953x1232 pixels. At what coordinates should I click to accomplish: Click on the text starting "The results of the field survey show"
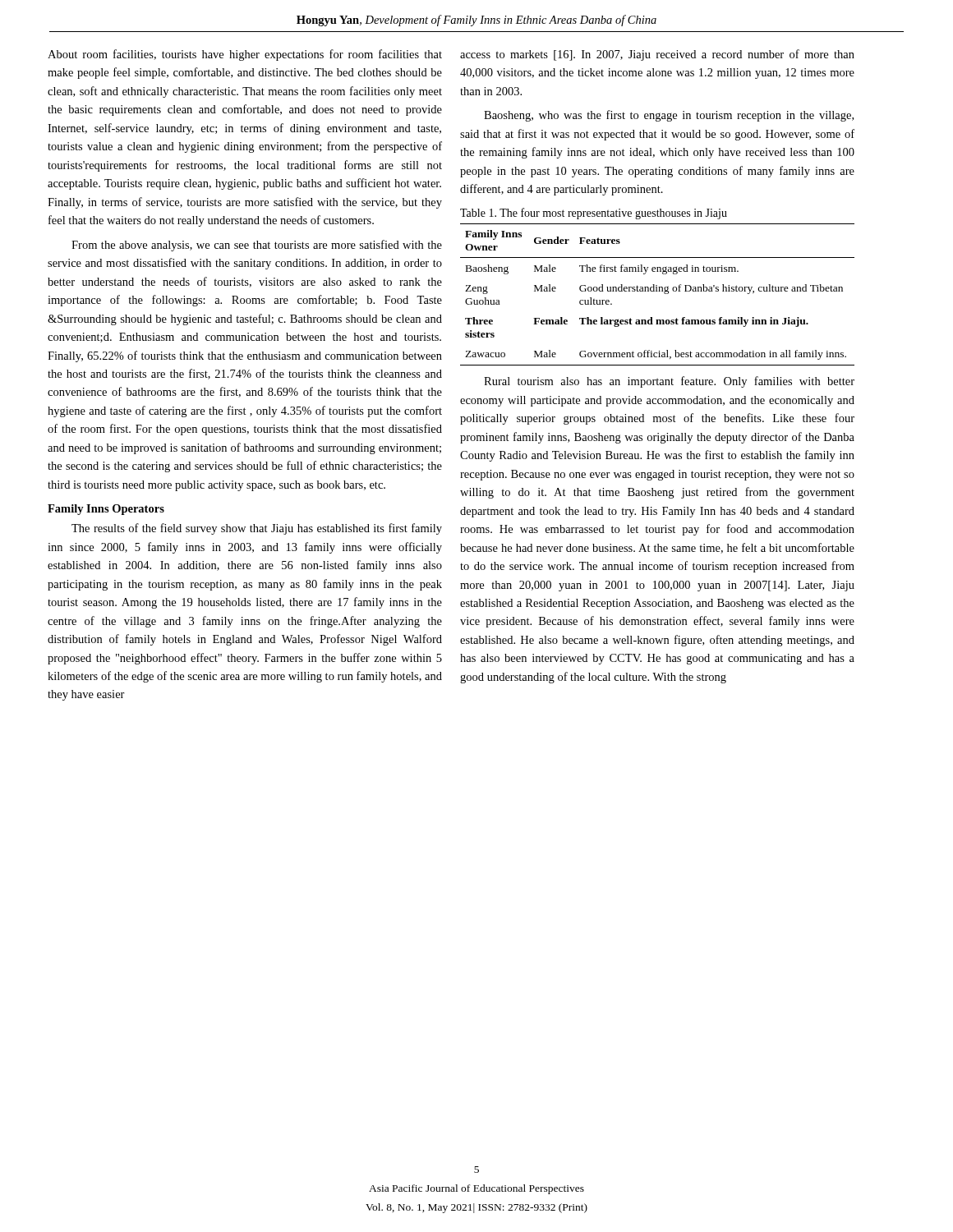245,612
